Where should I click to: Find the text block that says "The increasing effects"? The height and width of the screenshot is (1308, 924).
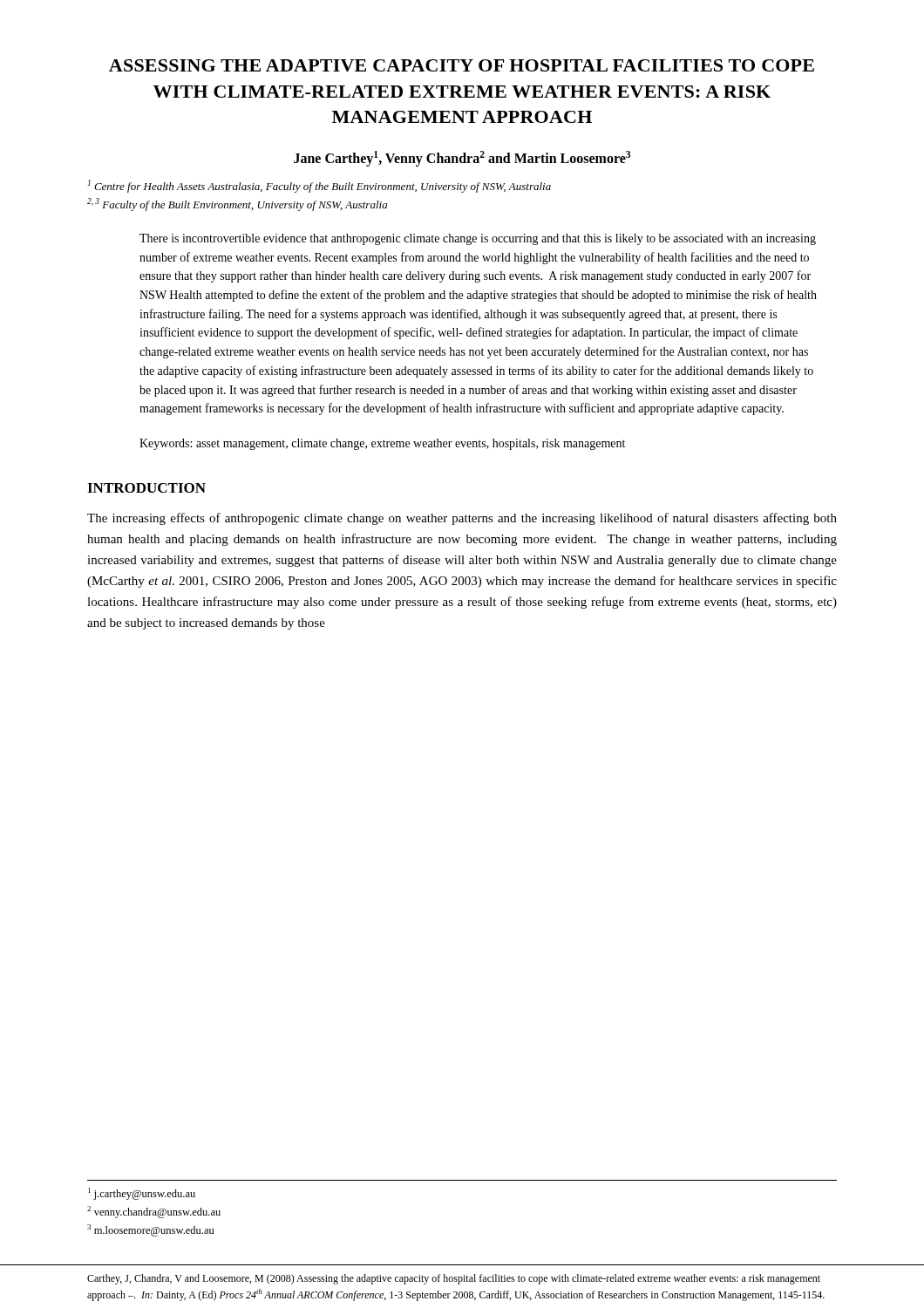(462, 570)
